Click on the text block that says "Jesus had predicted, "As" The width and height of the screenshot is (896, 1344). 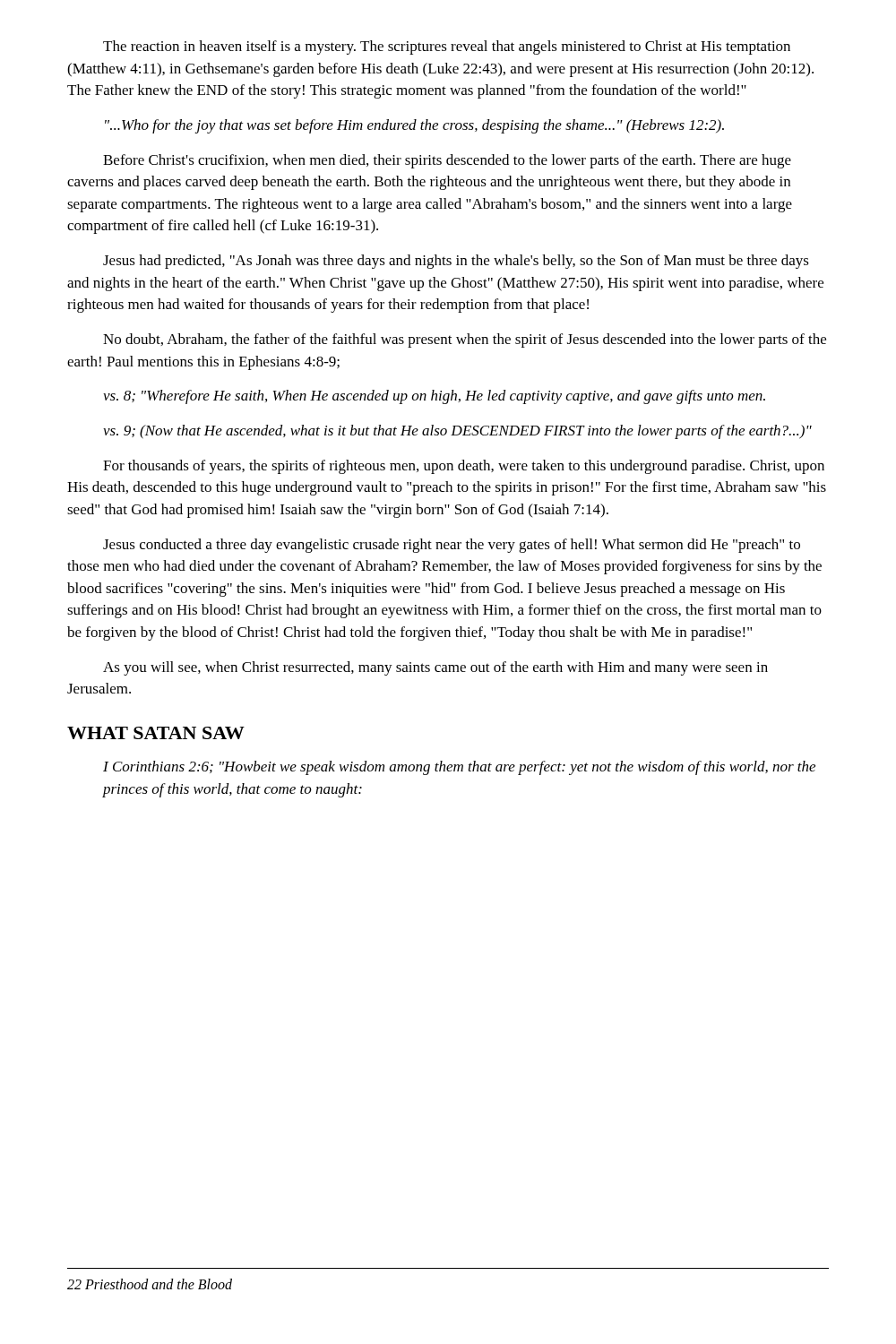448,283
